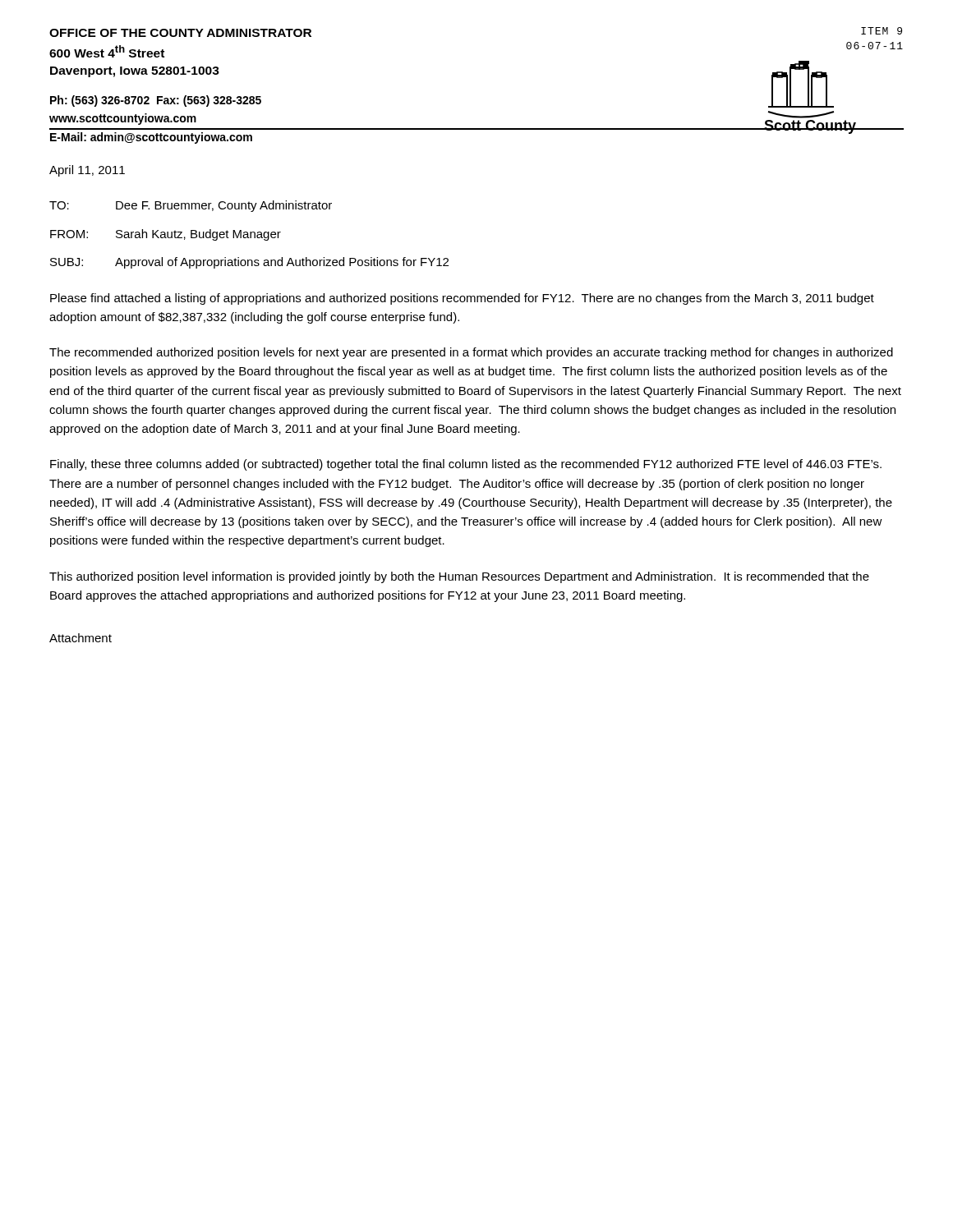Locate the text with the text "TO: Dee F. Bruemmer, County Administrator"

191,206
